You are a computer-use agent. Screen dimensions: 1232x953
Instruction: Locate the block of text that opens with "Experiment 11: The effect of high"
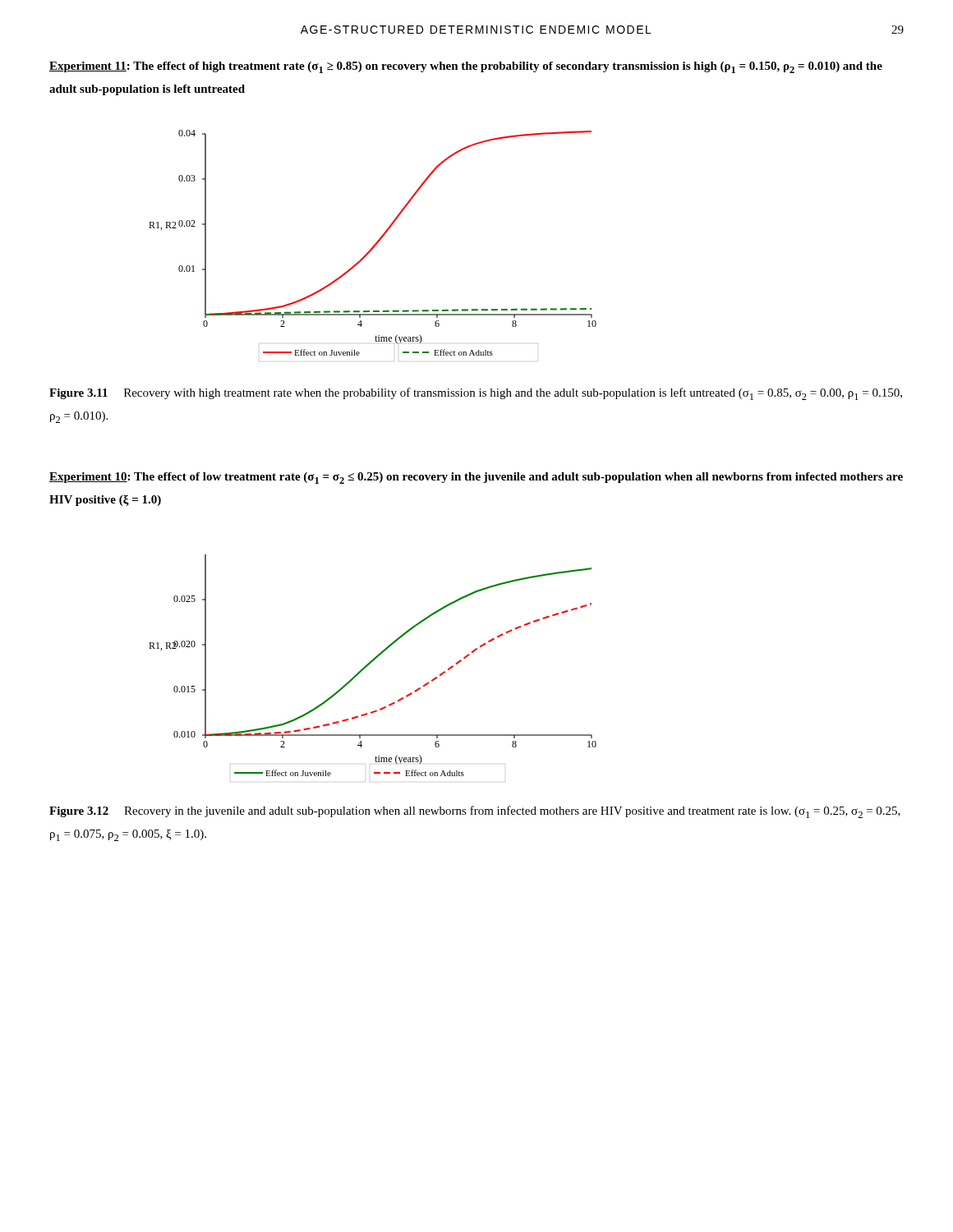466,77
